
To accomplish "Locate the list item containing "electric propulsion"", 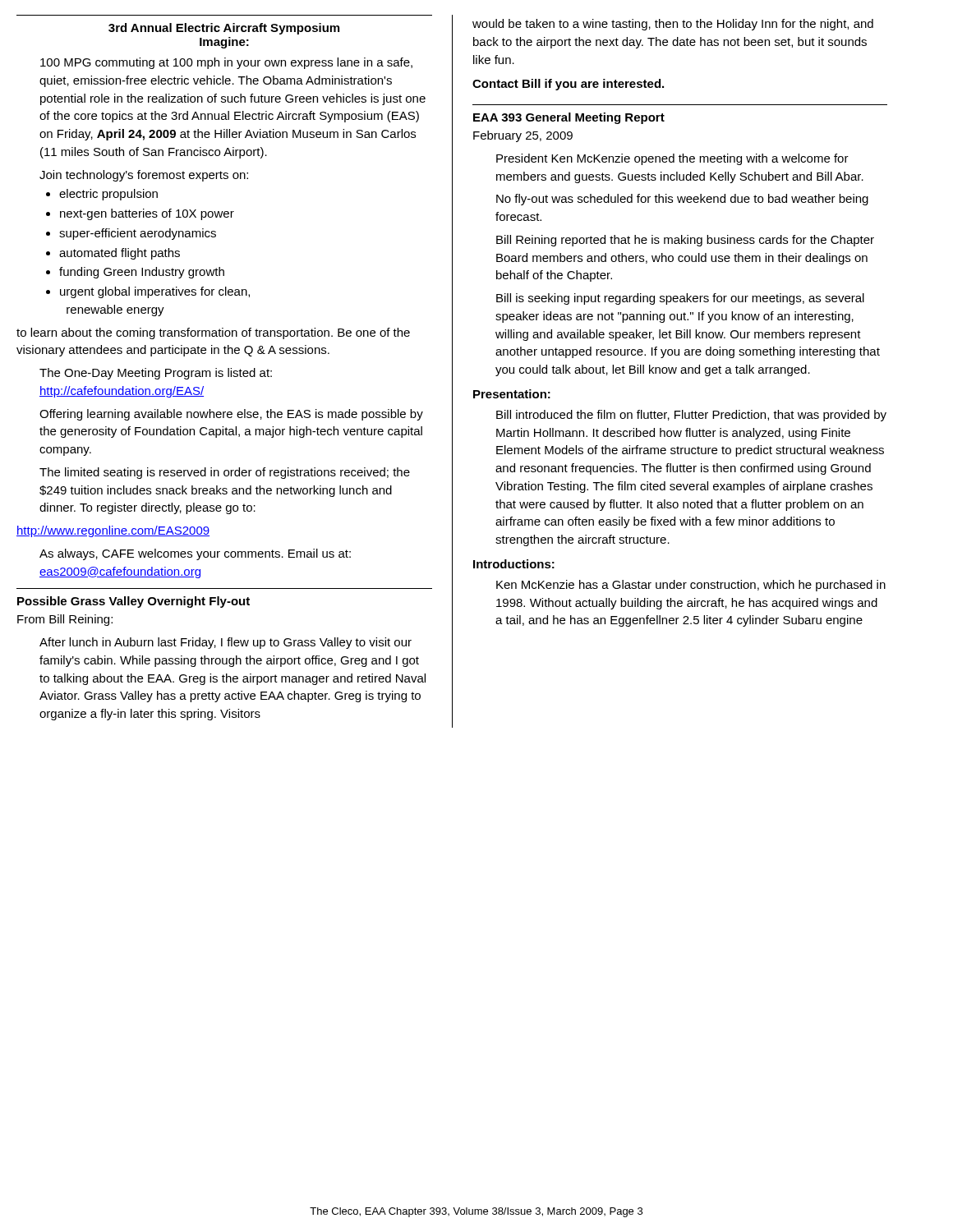I will [x=109, y=194].
